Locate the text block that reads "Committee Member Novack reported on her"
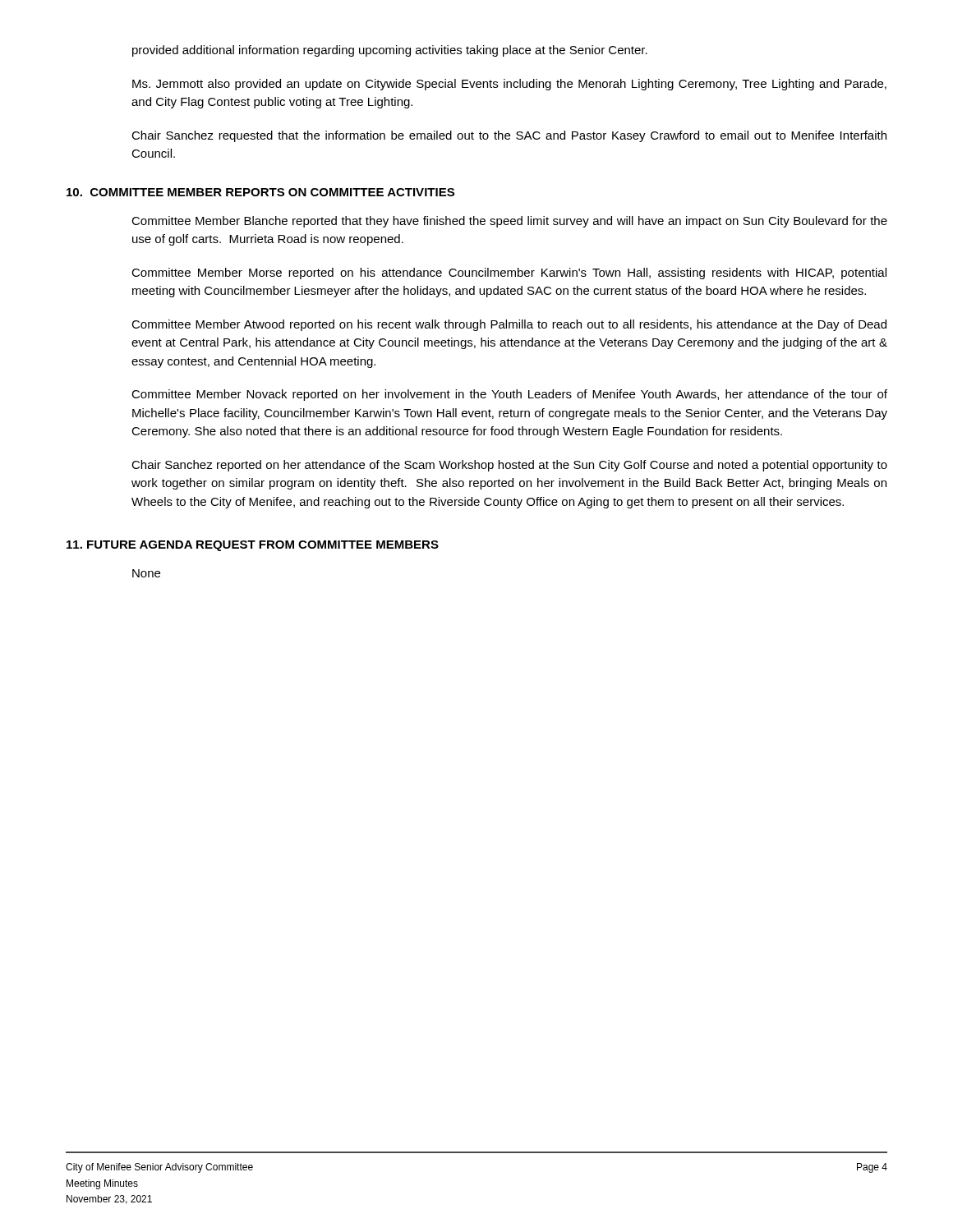 (509, 412)
